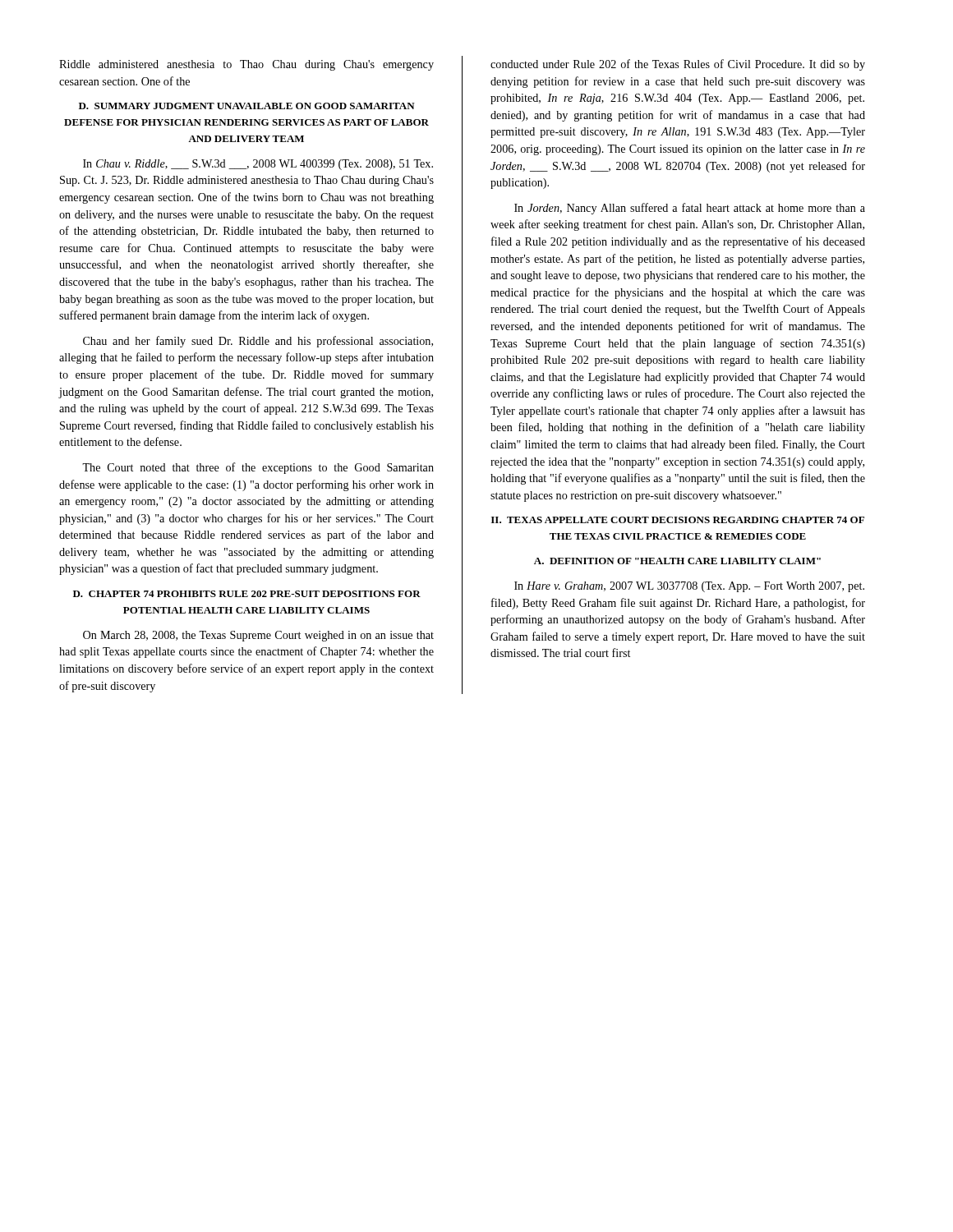
Task: Click on the region starting "In Chau v. Riddle,"
Action: click(x=246, y=240)
